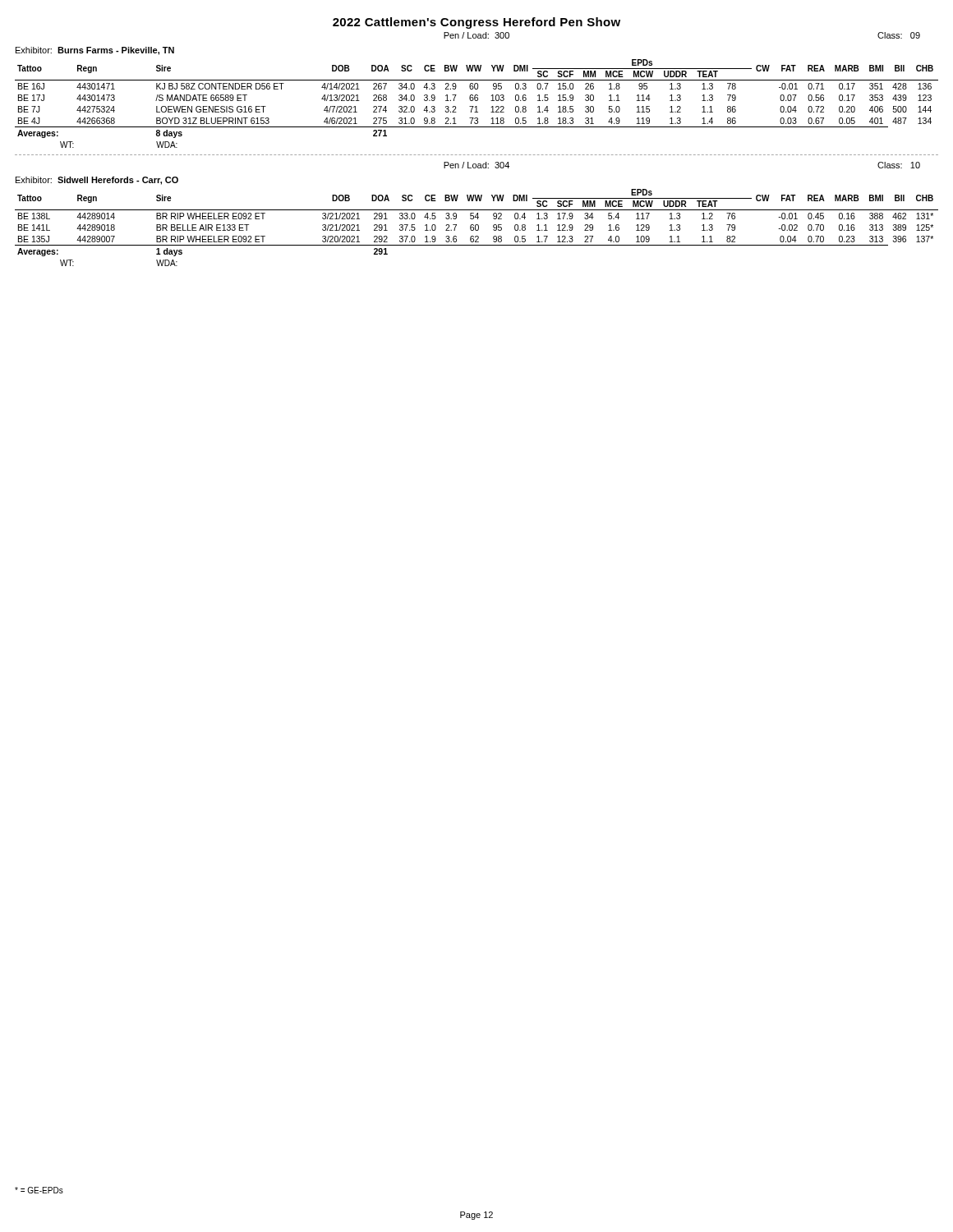953x1232 pixels.
Task: Click on the text that reads "Pen / Load: 300"
Action: pos(476,35)
